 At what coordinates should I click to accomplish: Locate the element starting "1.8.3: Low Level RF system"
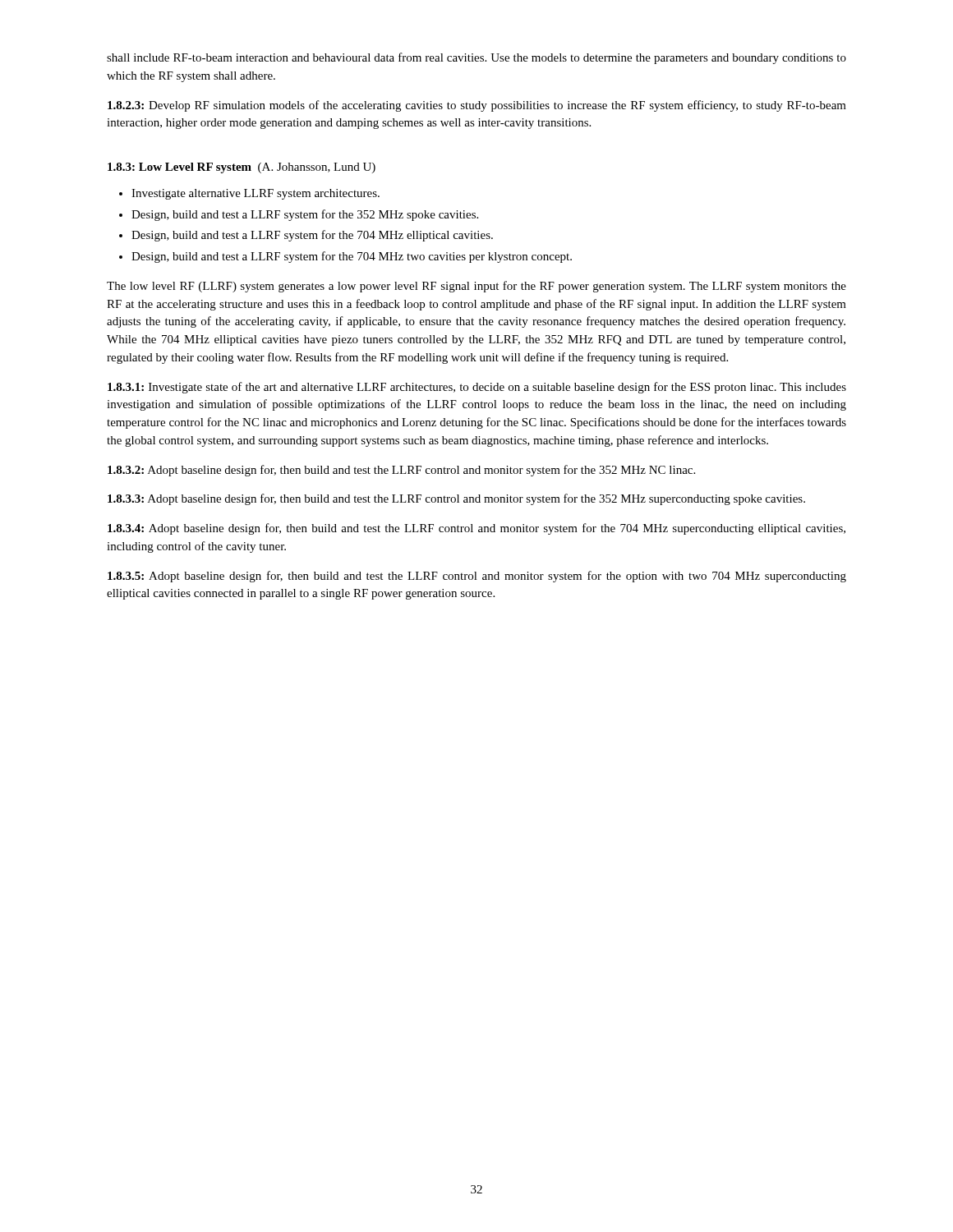(x=241, y=167)
